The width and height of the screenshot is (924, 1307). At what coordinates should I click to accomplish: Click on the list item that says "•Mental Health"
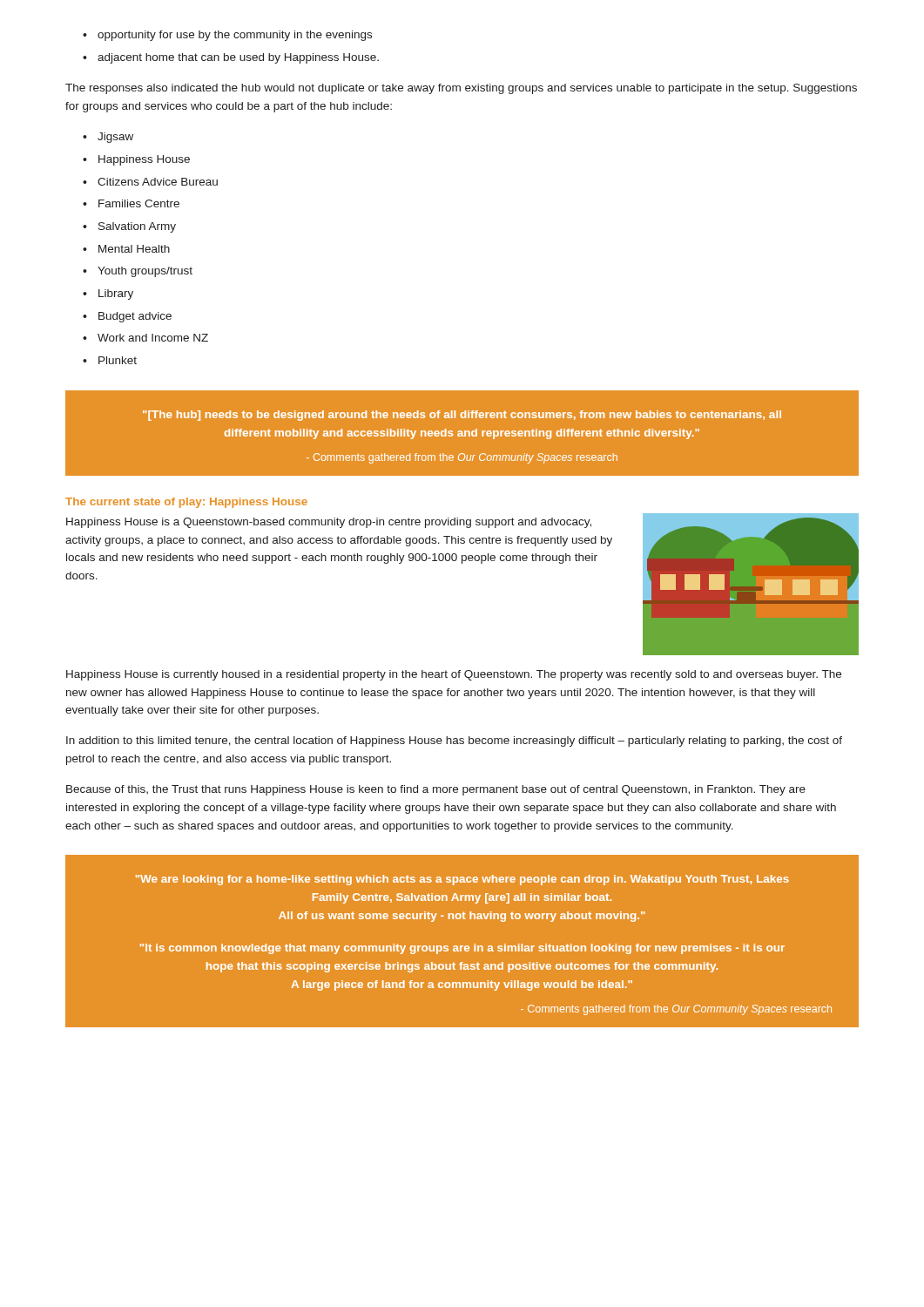pyautogui.click(x=126, y=250)
